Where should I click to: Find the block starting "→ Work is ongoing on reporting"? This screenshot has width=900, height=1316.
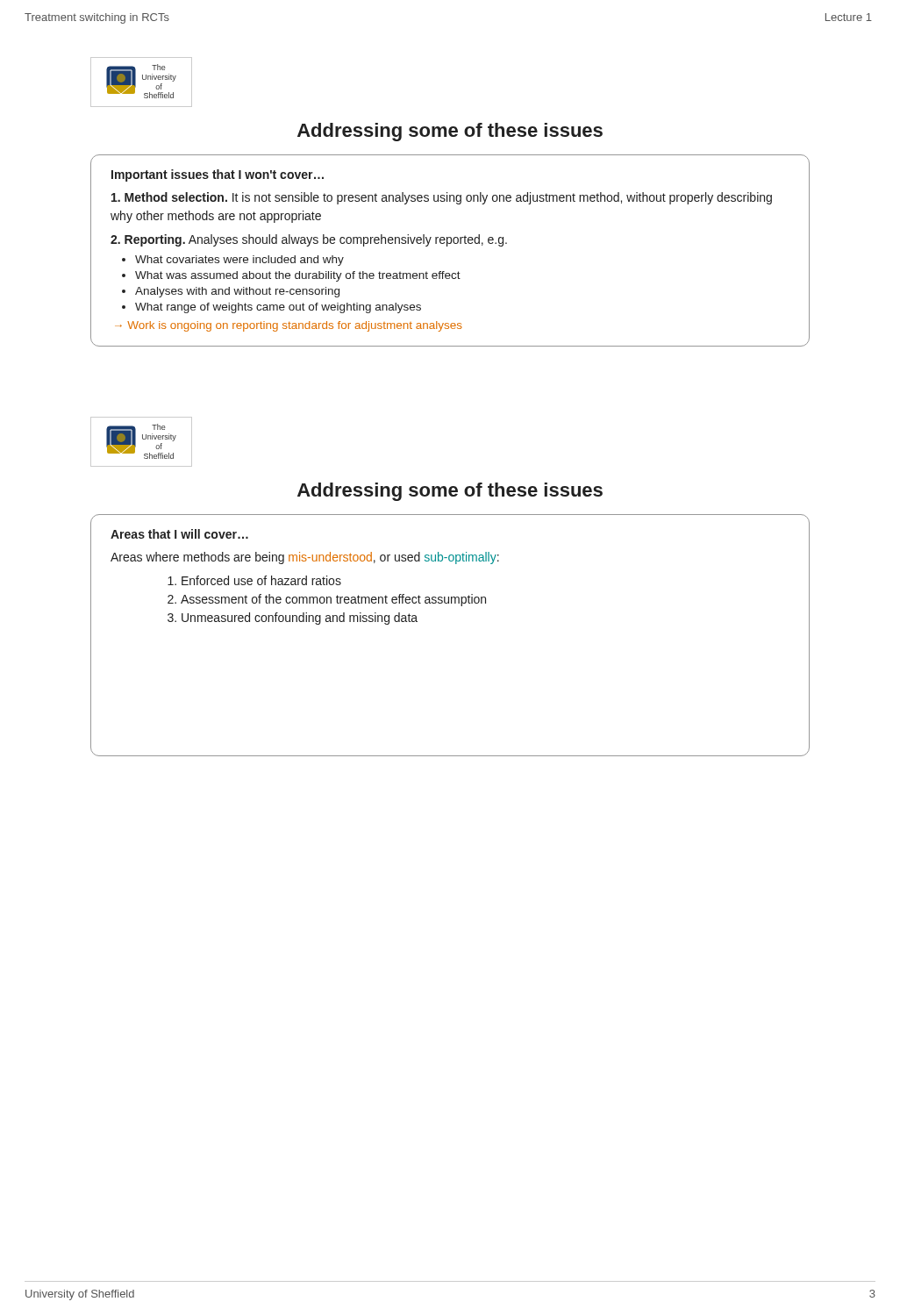287,325
